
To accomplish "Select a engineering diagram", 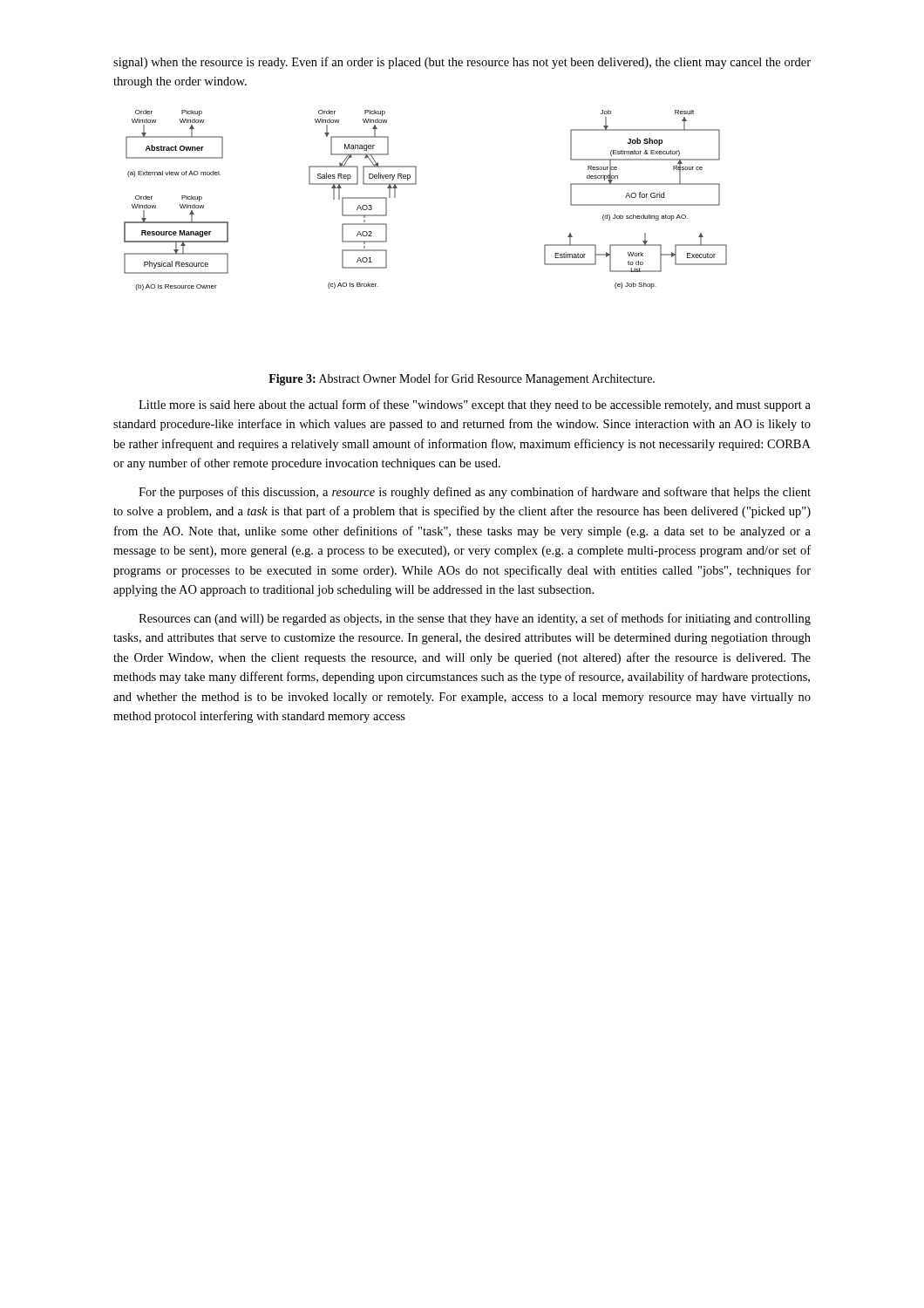I will pos(462,236).
